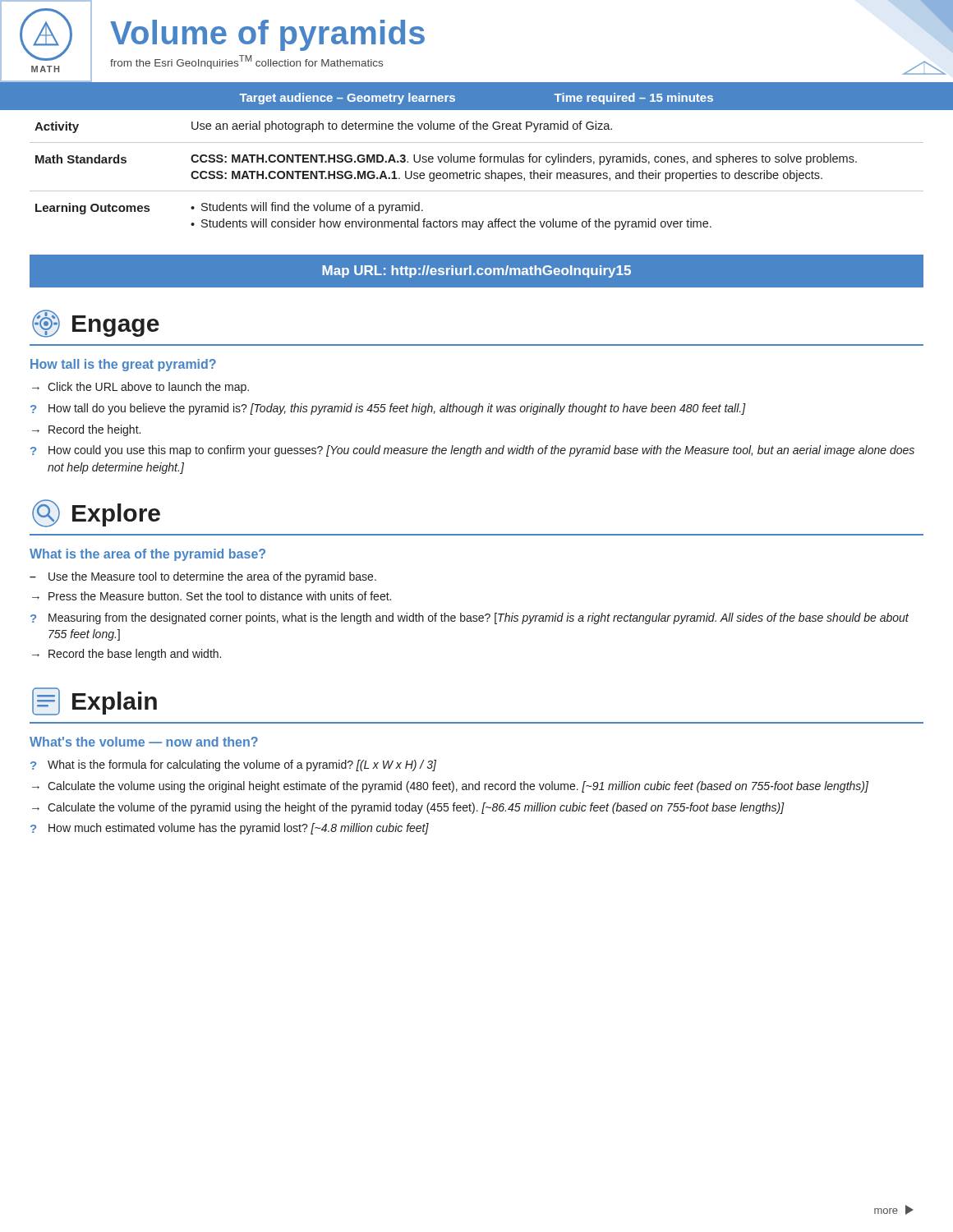This screenshot has width=953, height=1232.
Task: Click the passage that begins "? What is"
Action: (x=233, y=766)
